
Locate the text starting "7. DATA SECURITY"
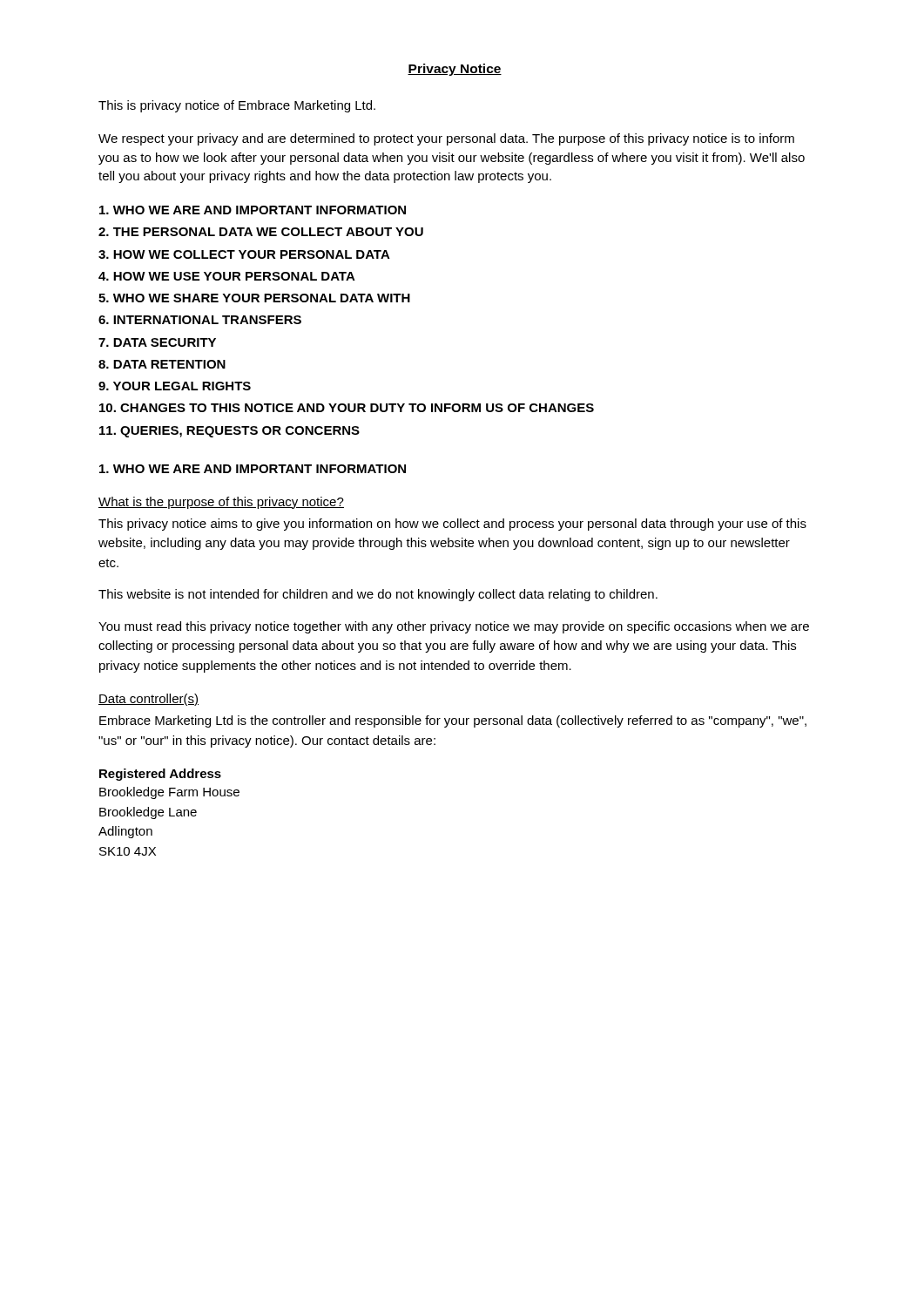(157, 342)
